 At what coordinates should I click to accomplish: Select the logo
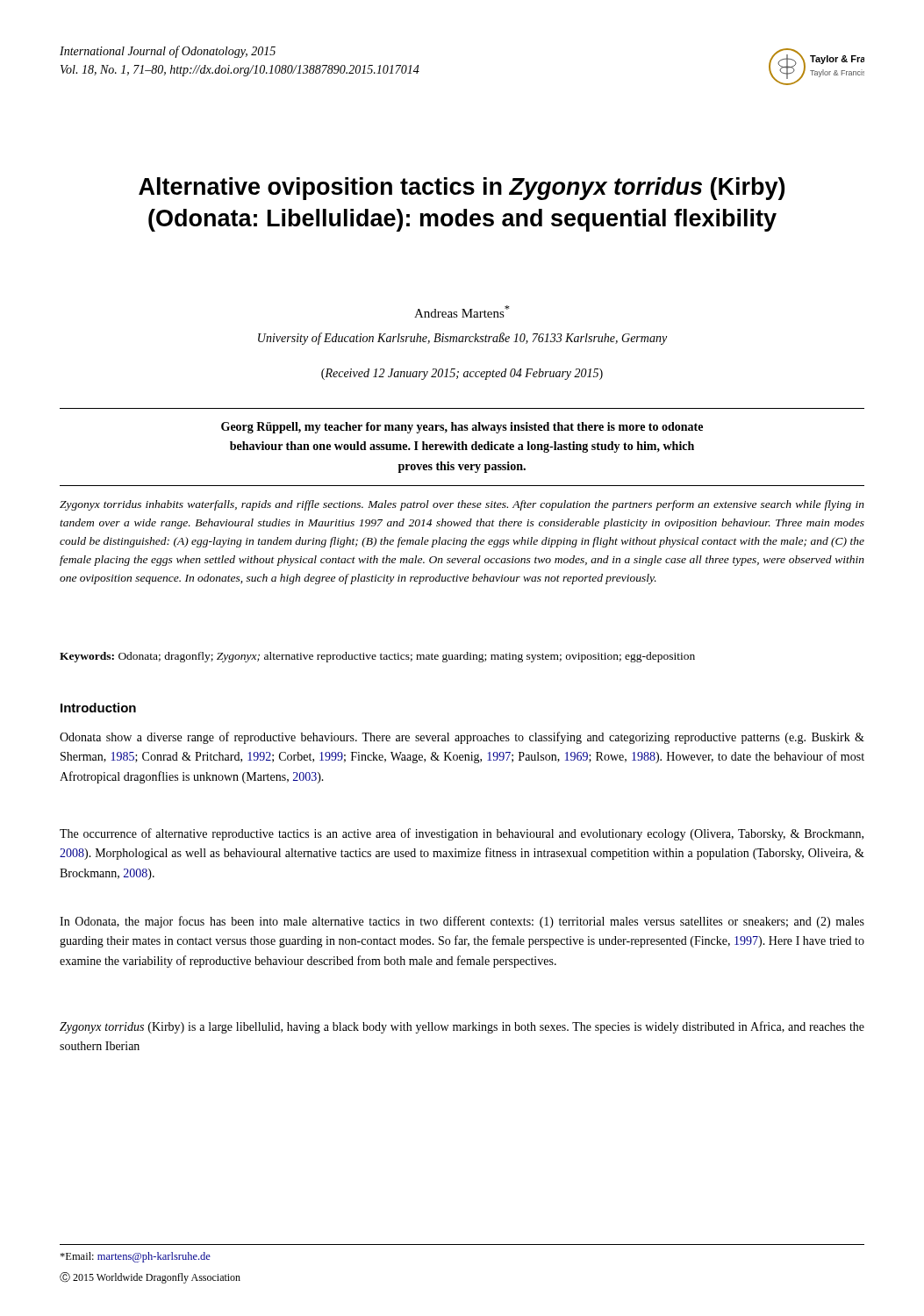coord(816,67)
